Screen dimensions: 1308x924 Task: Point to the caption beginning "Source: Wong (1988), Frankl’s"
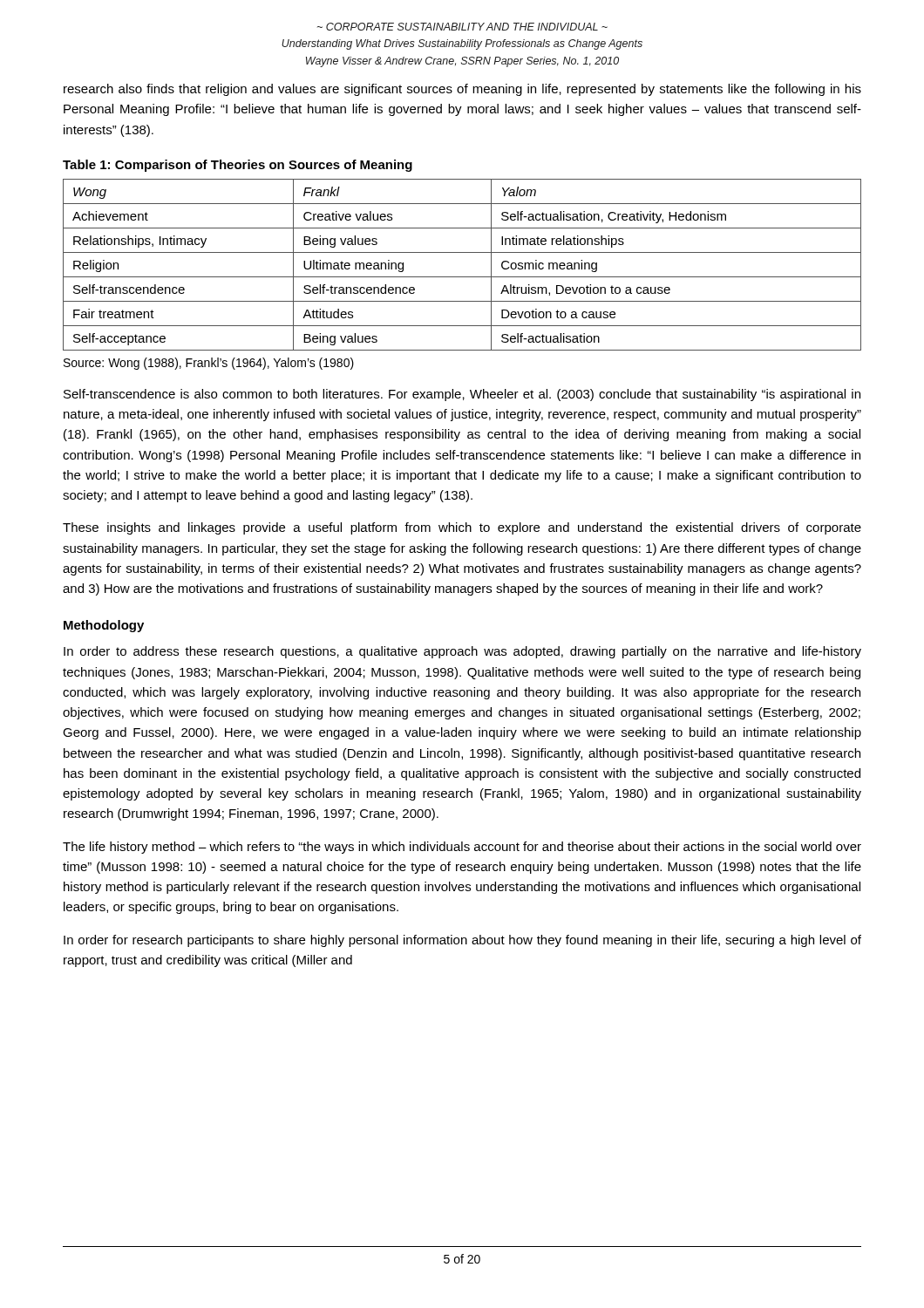click(x=208, y=363)
